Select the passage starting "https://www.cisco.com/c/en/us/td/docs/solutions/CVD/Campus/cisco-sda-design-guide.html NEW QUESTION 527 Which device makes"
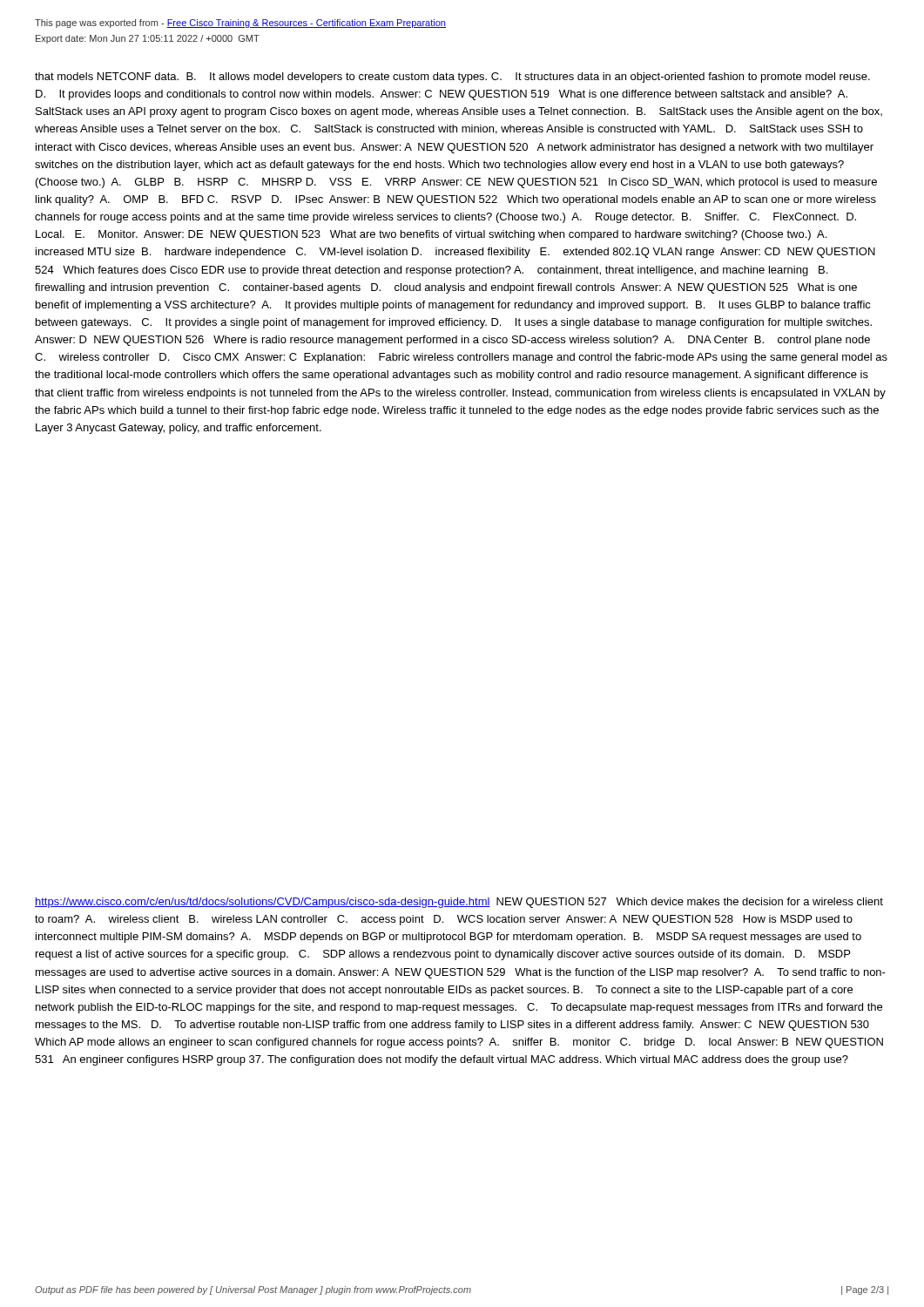Screen dimensions: 1307x924 460,980
